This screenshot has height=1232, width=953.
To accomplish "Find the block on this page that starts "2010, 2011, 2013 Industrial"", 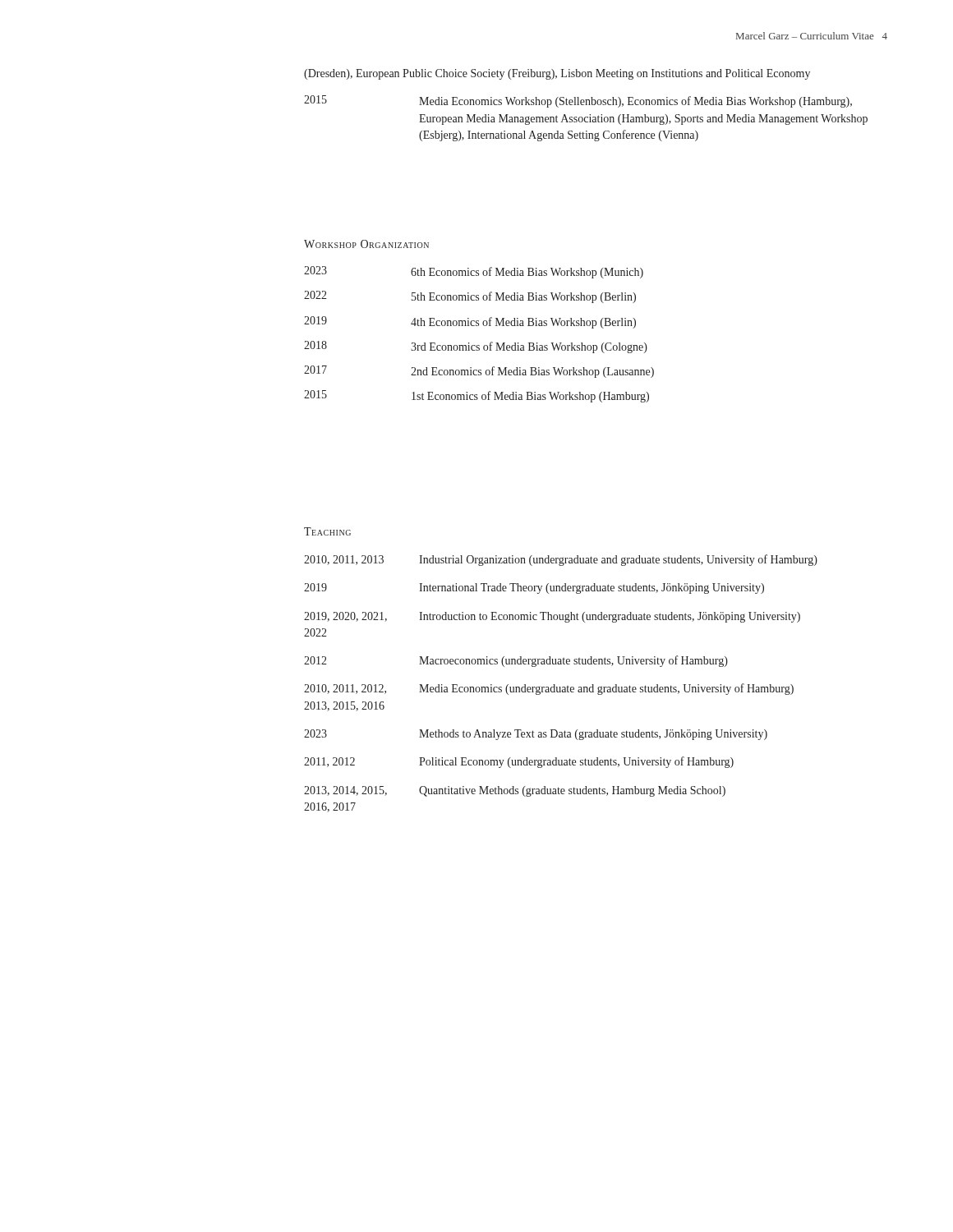I will tap(561, 560).
